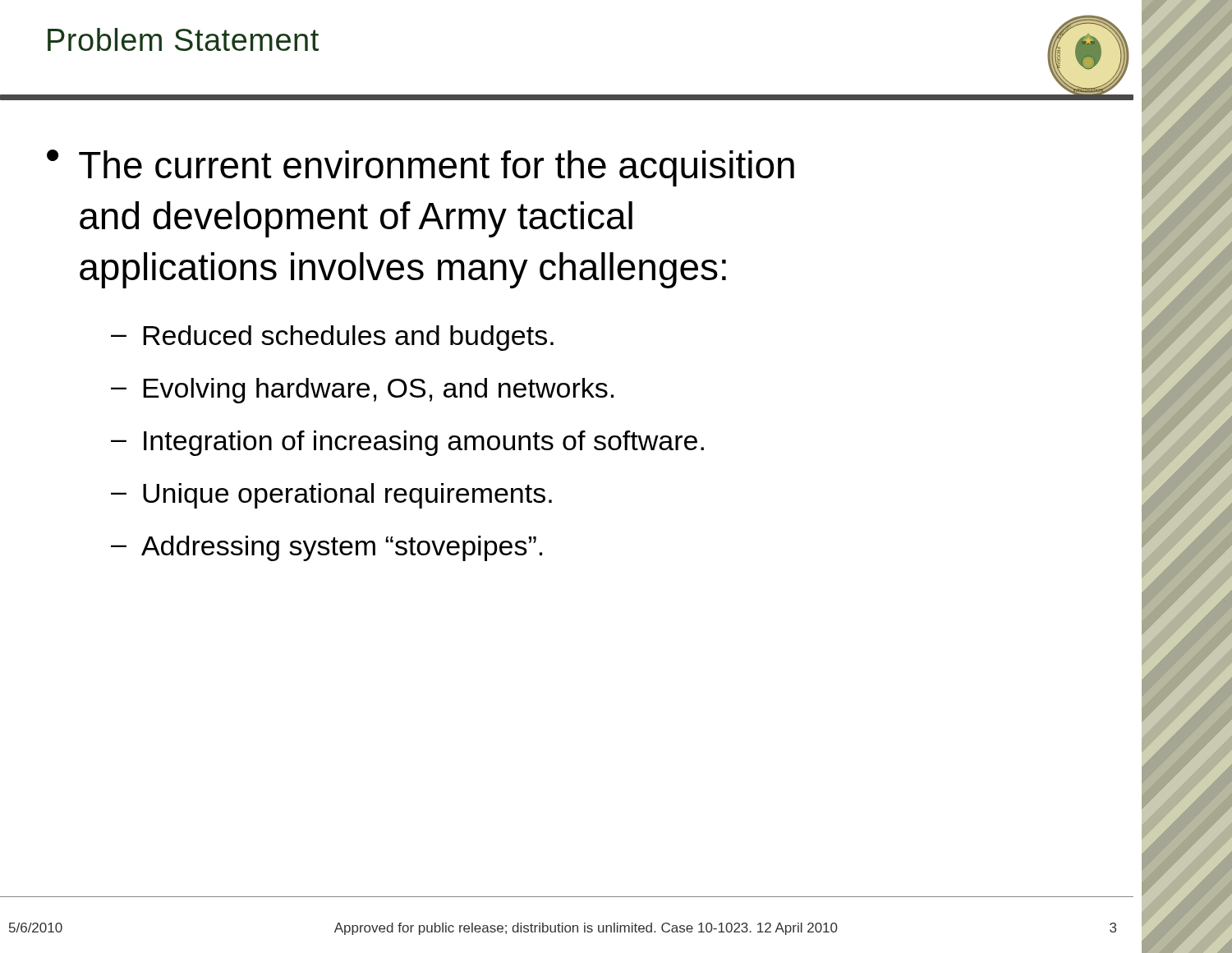Locate the region starting "• The current environment for the"
The height and width of the screenshot is (953, 1232).
(x=421, y=216)
